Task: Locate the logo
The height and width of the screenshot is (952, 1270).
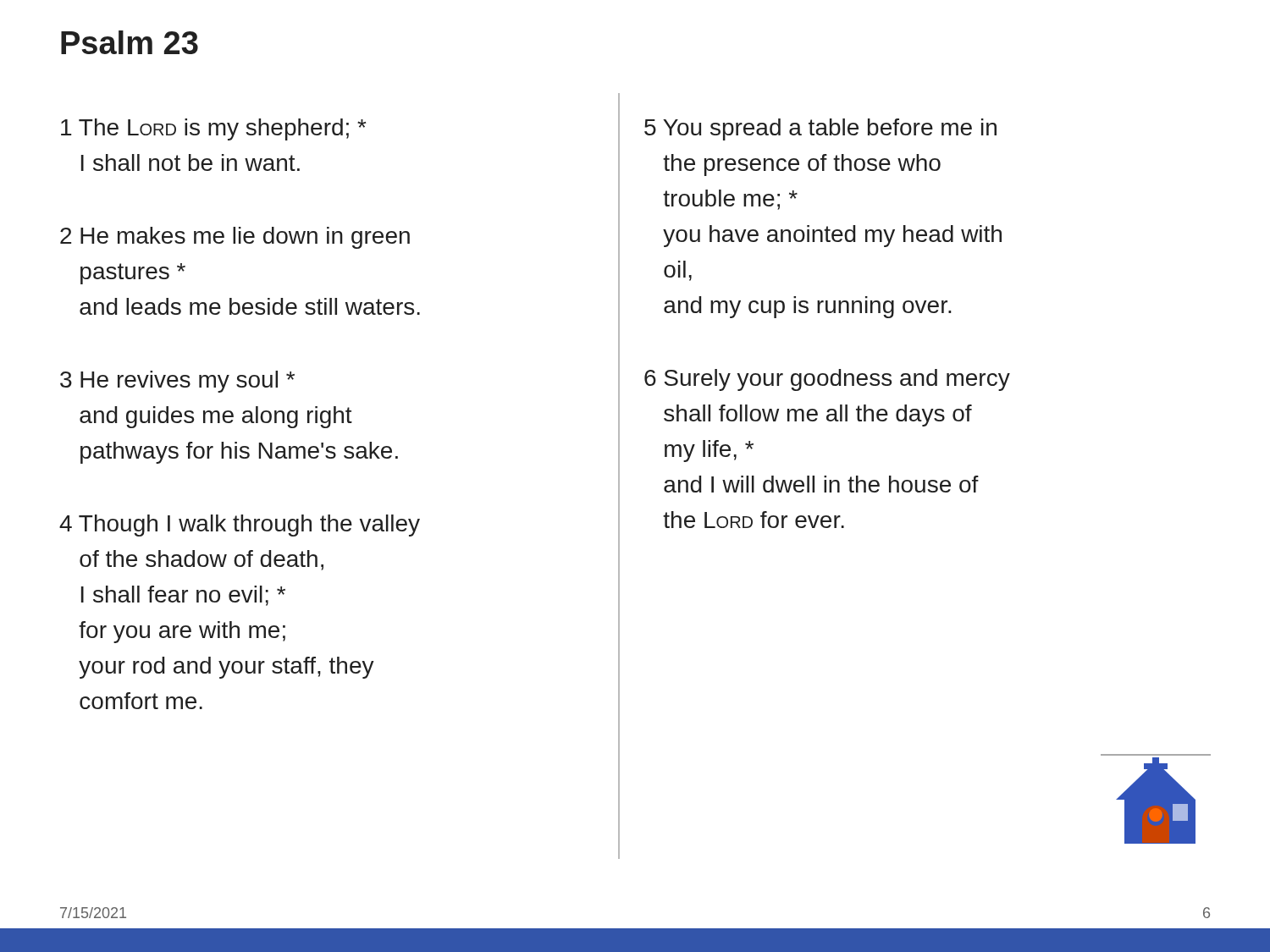Action: point(1156,804)
